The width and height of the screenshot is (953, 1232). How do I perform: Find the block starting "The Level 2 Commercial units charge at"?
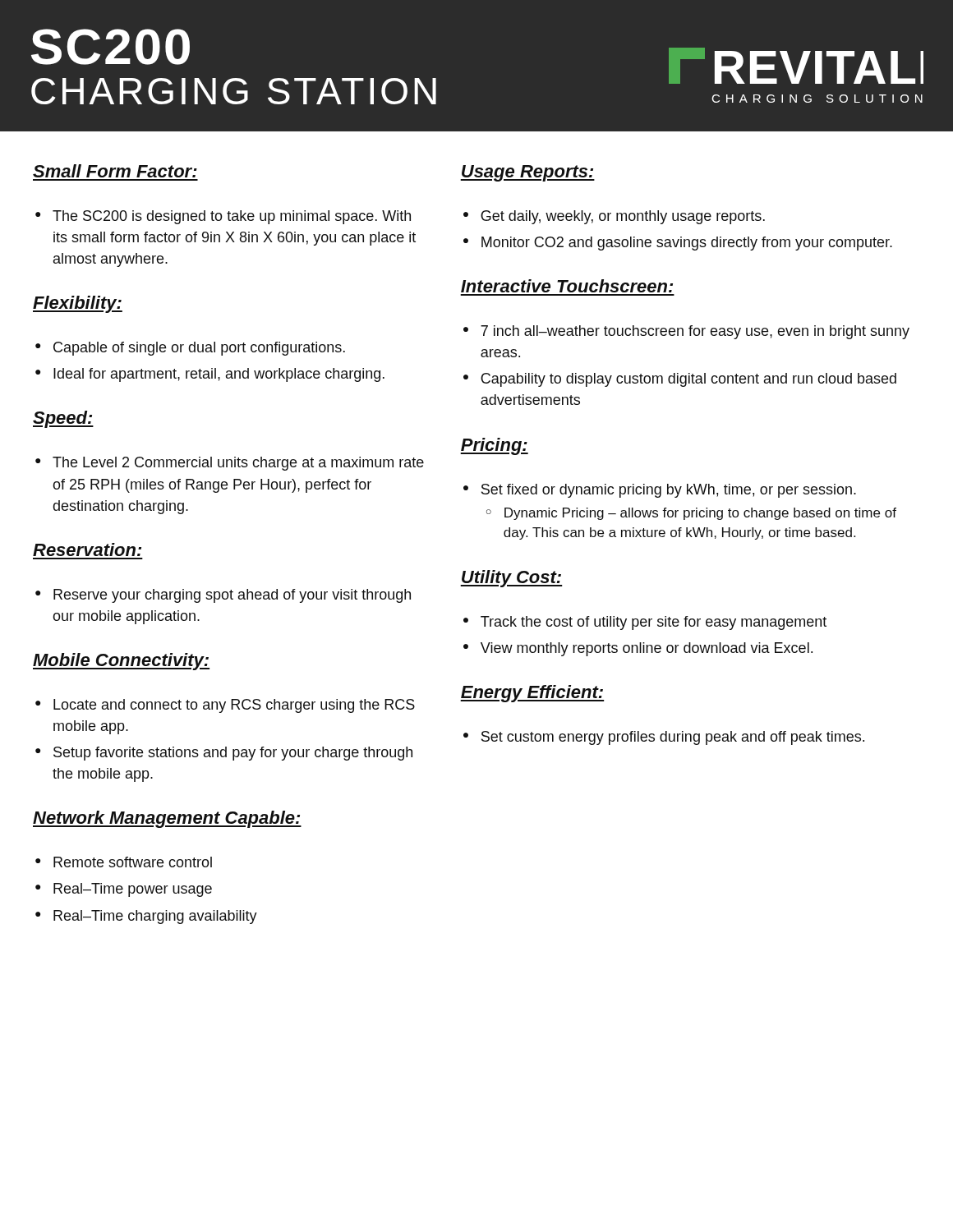coord(238,484)
